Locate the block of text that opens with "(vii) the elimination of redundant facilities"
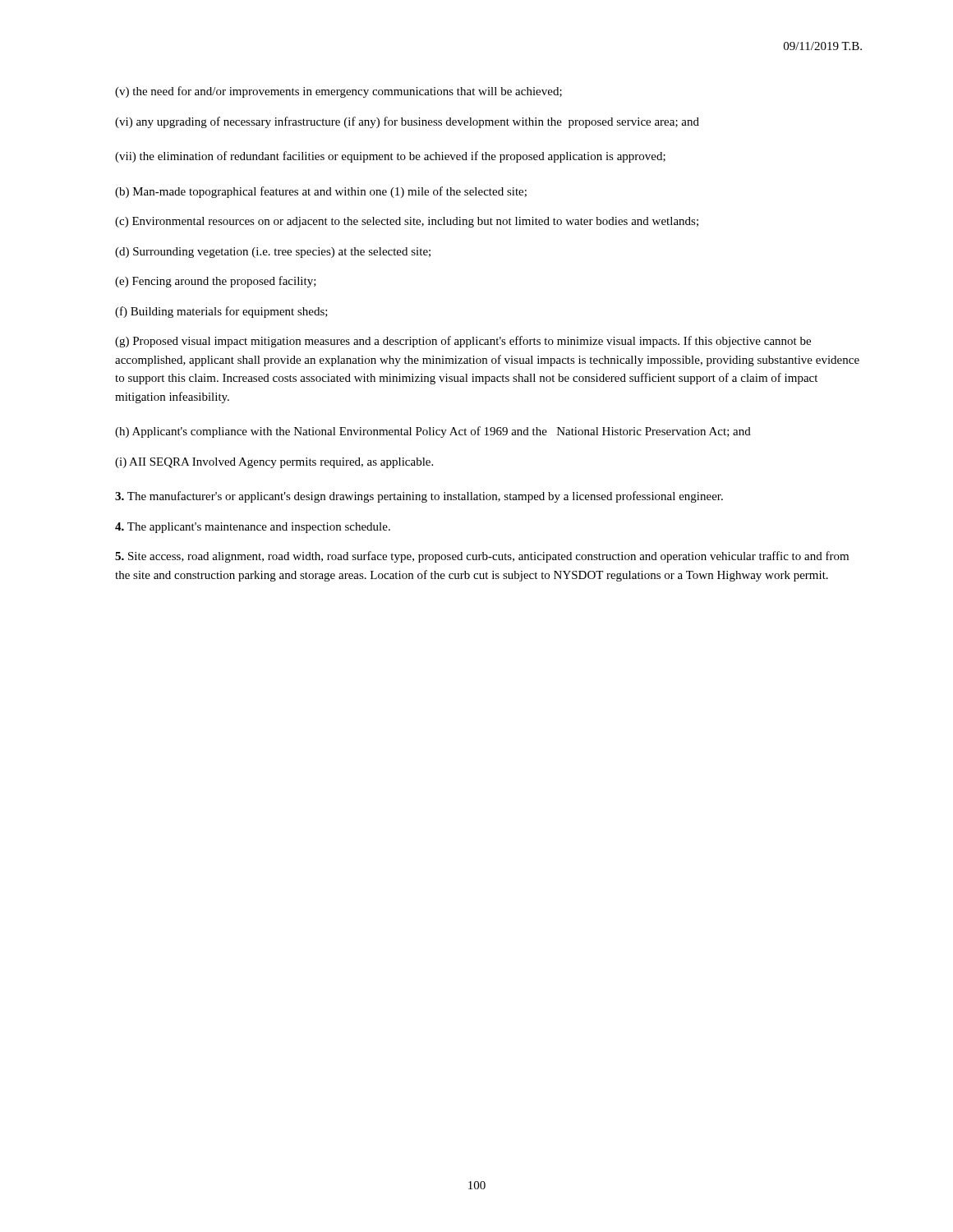Viewport: 953px width, 1232px height. click(390, 156)
